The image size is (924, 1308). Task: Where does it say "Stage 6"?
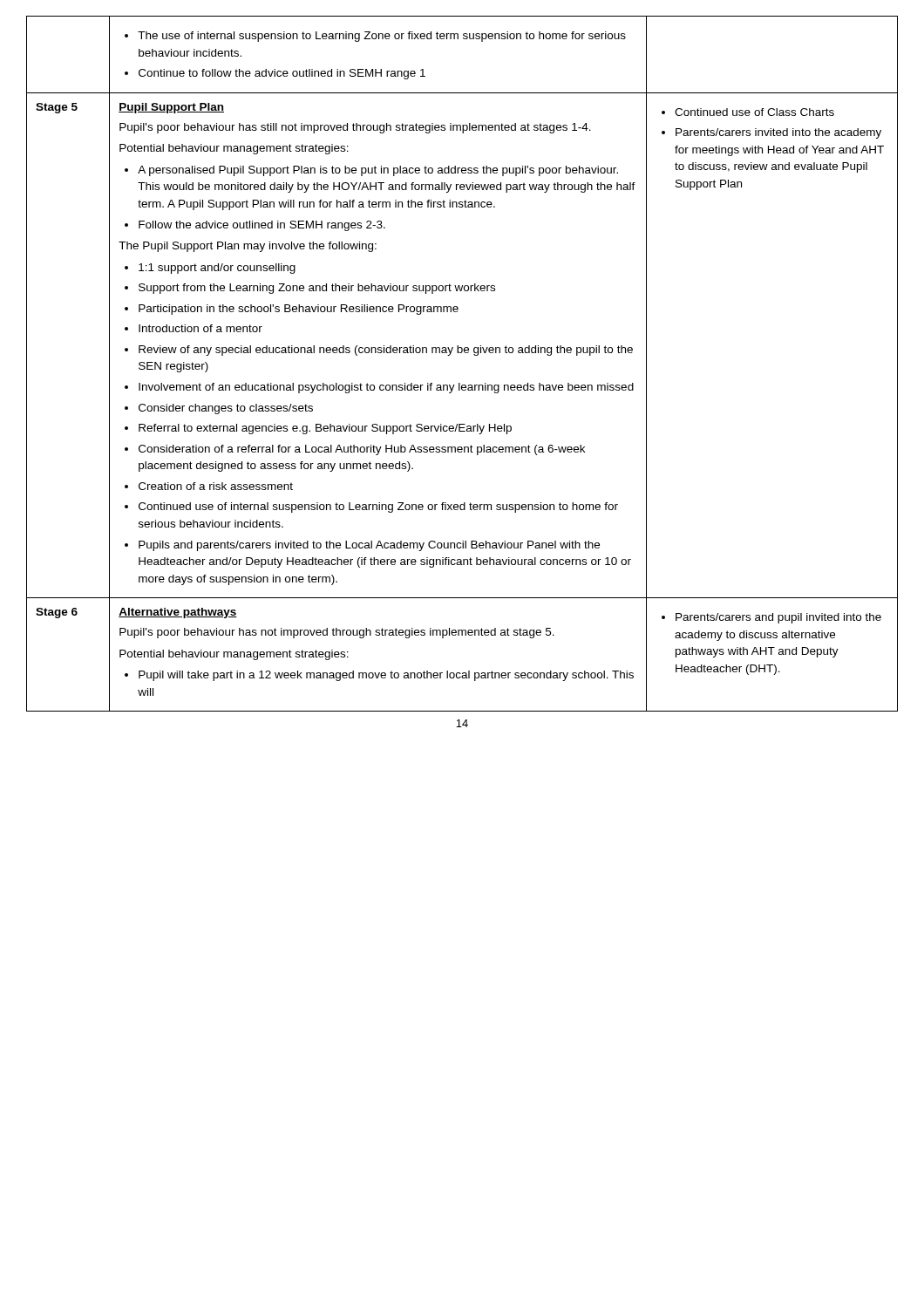[x=57, y=612]
